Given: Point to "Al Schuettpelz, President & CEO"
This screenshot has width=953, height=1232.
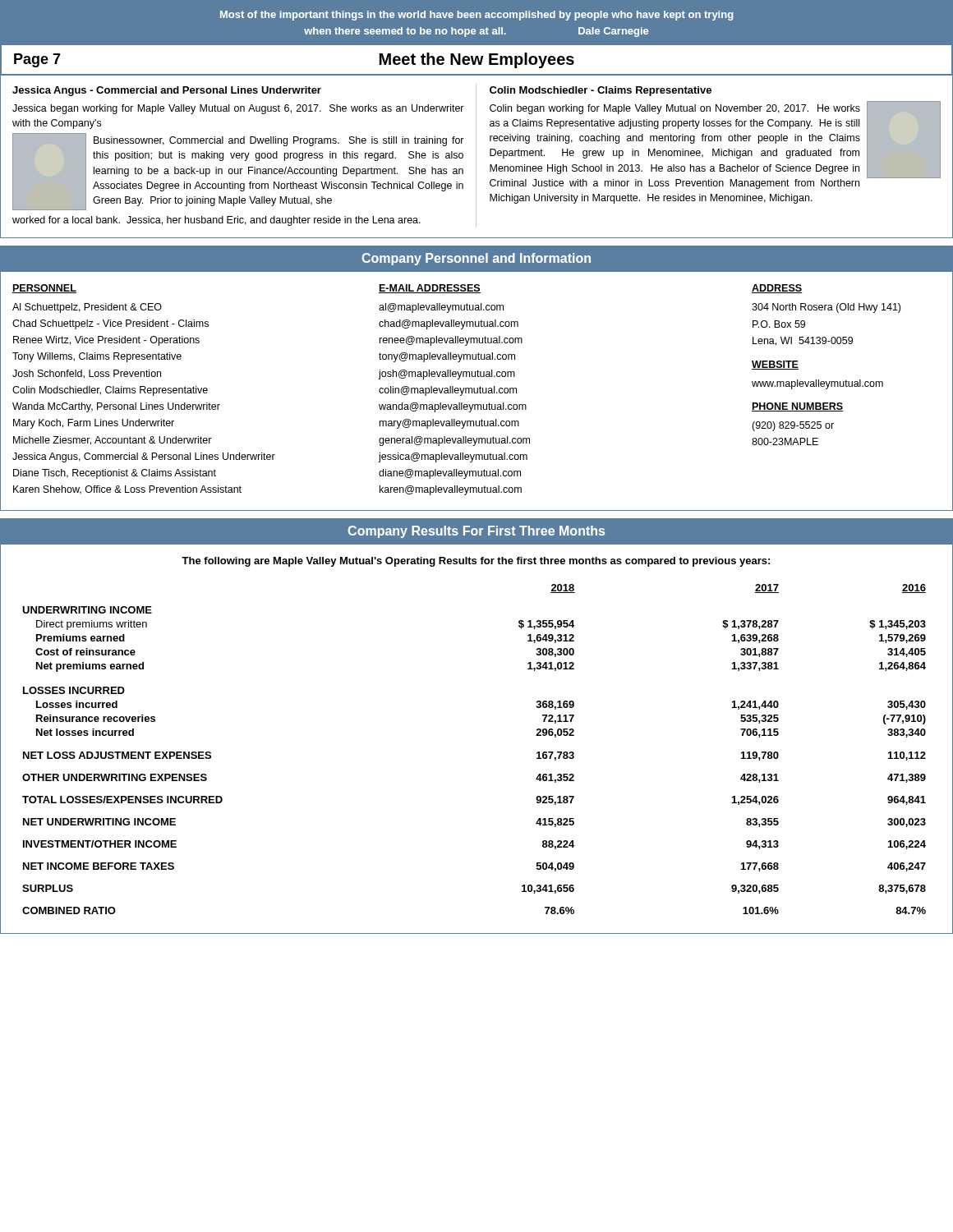Looking at the screenshot, I should click(x=87, y=307).
